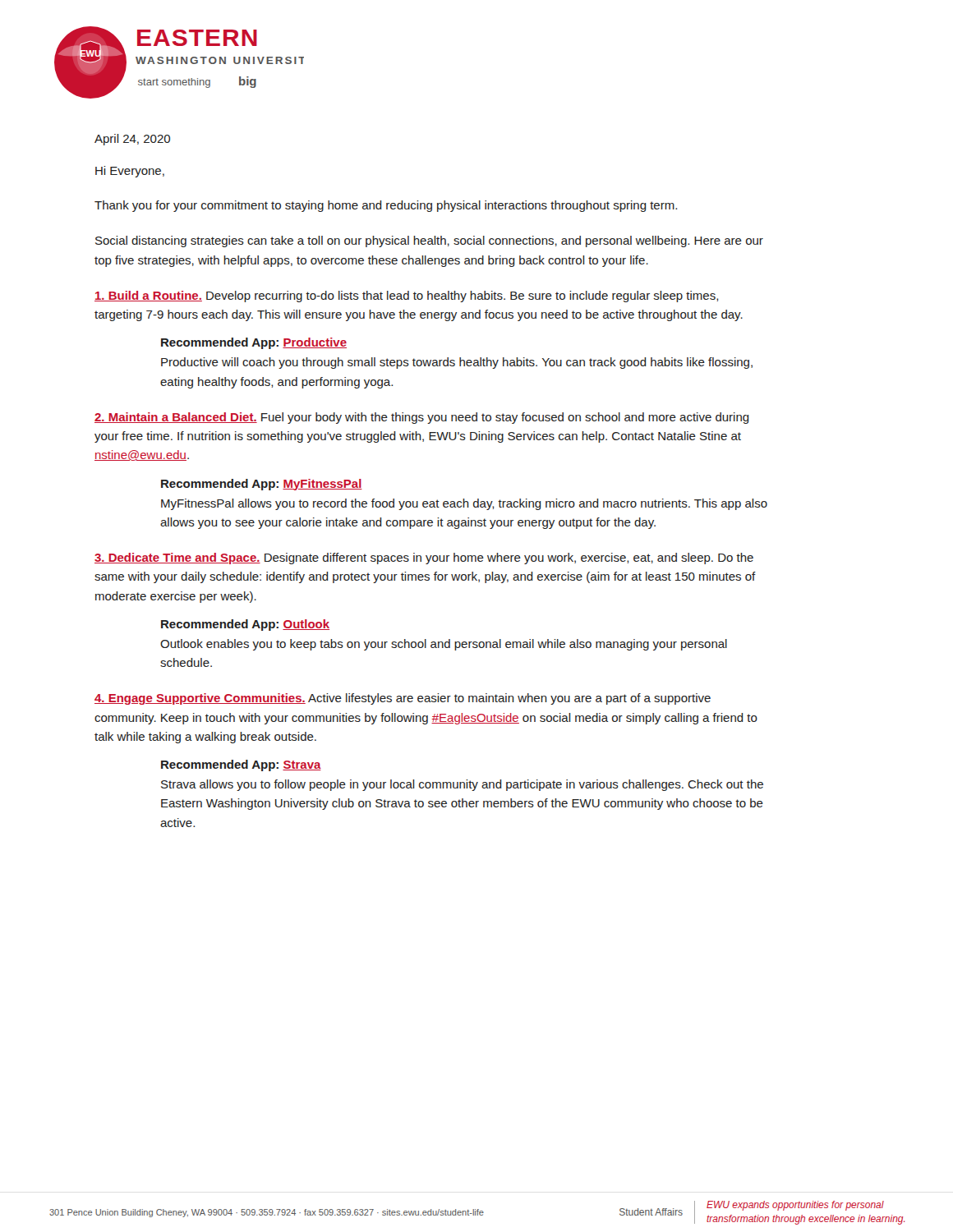Point to the passage starting "Recommended App: Productive"
The width and height of the screenshot is (953, 1232).
[464, 363]
